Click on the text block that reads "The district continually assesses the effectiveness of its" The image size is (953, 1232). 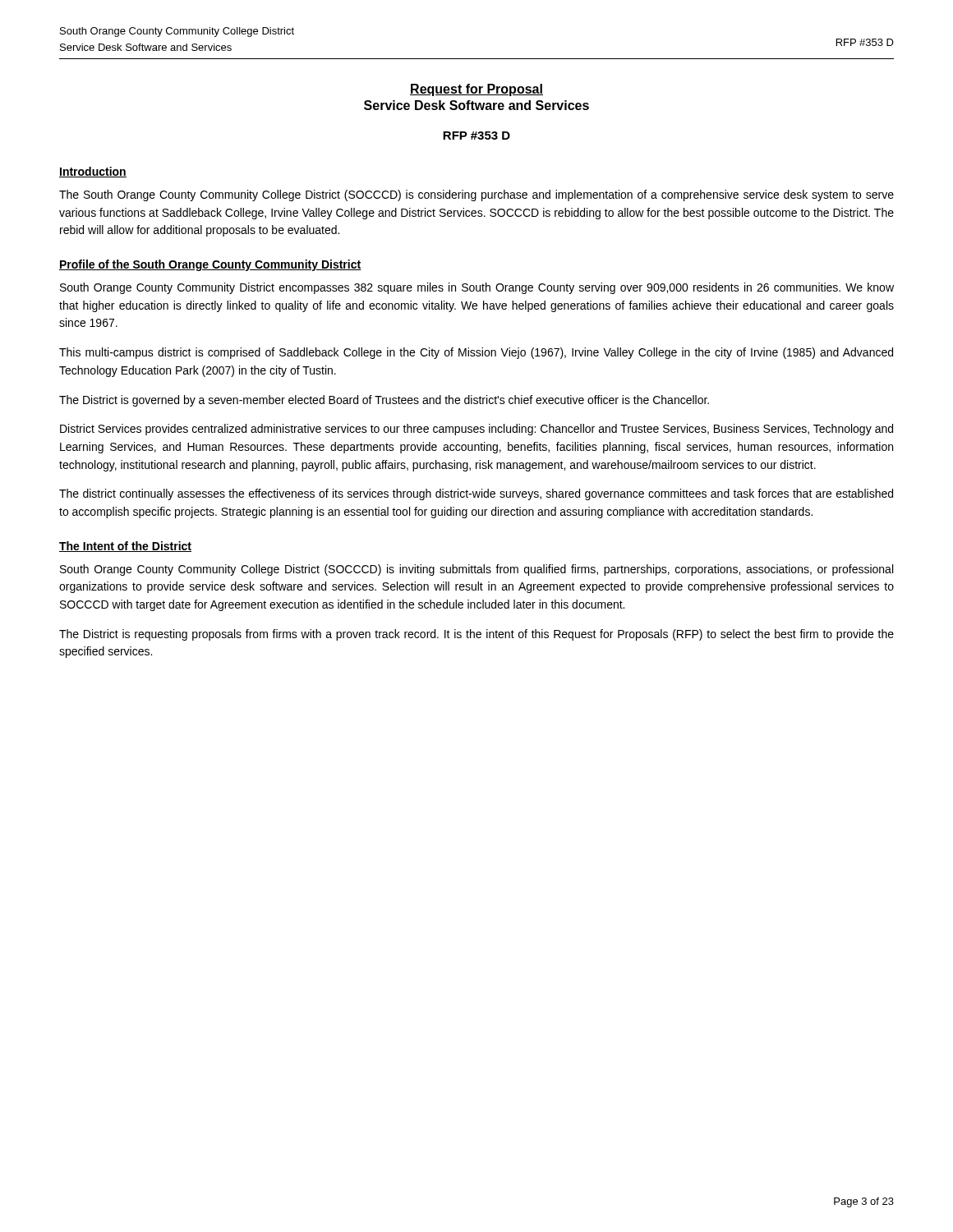point(476,503)
